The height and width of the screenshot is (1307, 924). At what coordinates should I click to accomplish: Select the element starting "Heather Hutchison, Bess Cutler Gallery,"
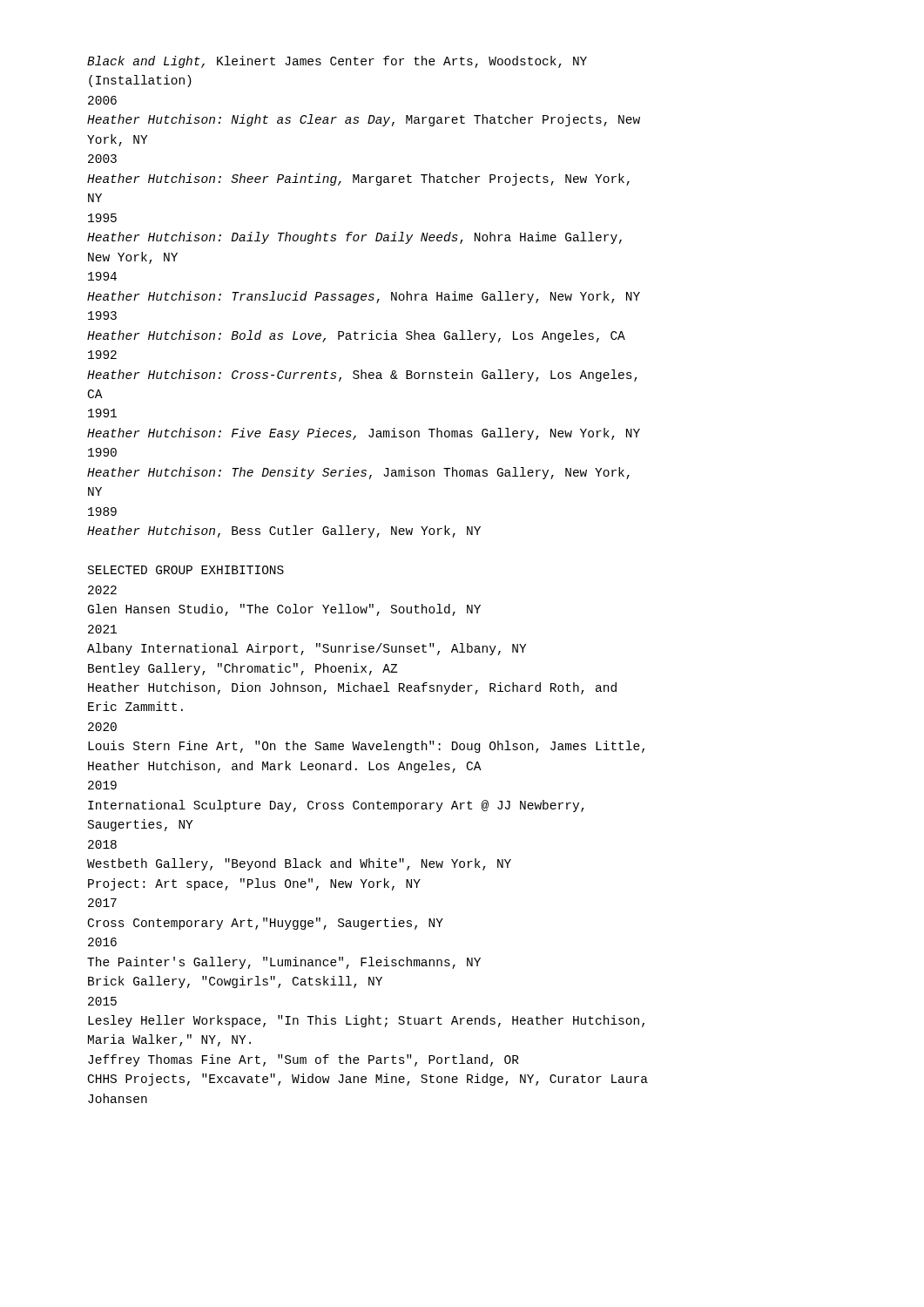(284, 532)
